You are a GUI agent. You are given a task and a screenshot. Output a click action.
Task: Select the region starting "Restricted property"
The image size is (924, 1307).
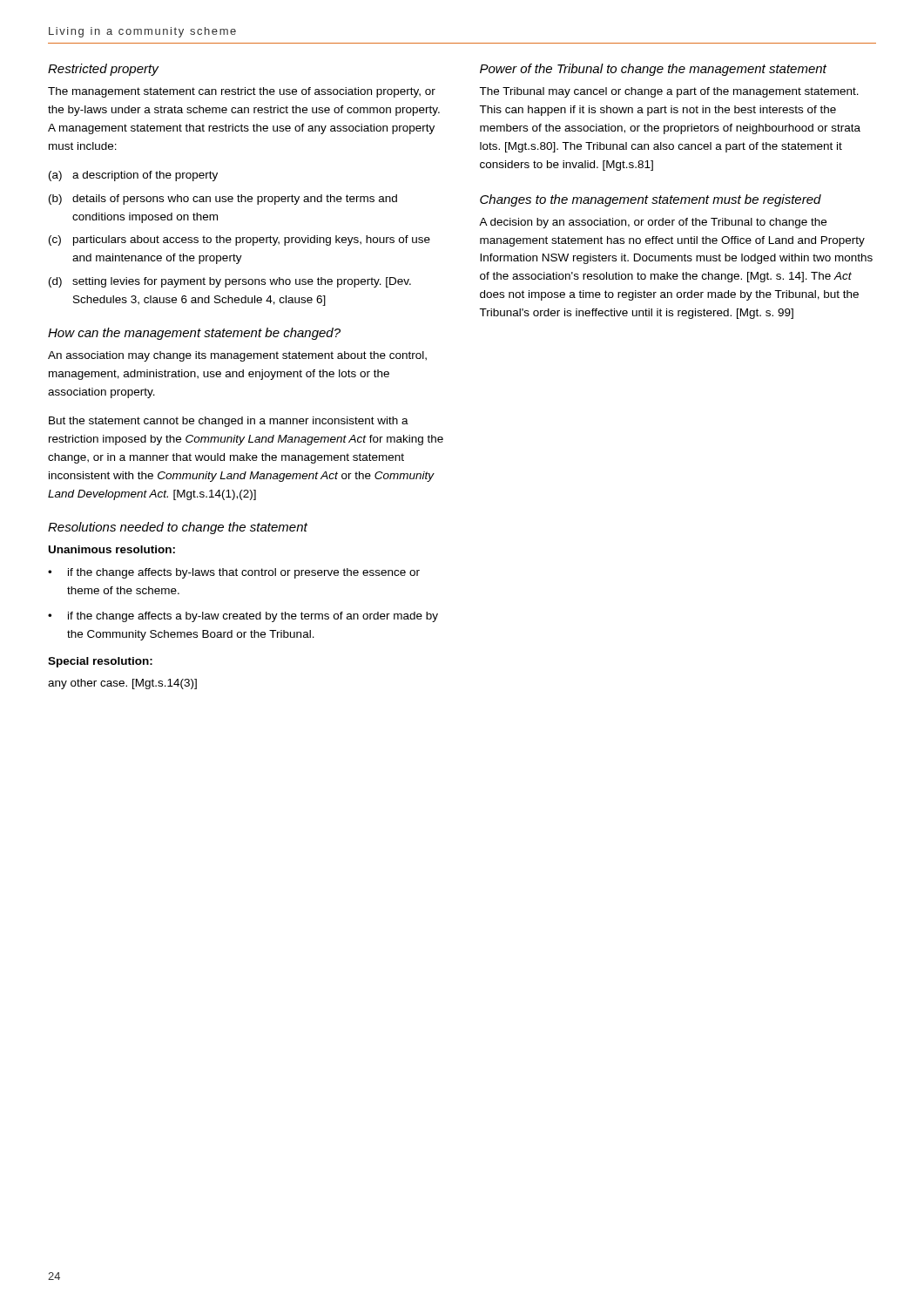tap(103, 68)
